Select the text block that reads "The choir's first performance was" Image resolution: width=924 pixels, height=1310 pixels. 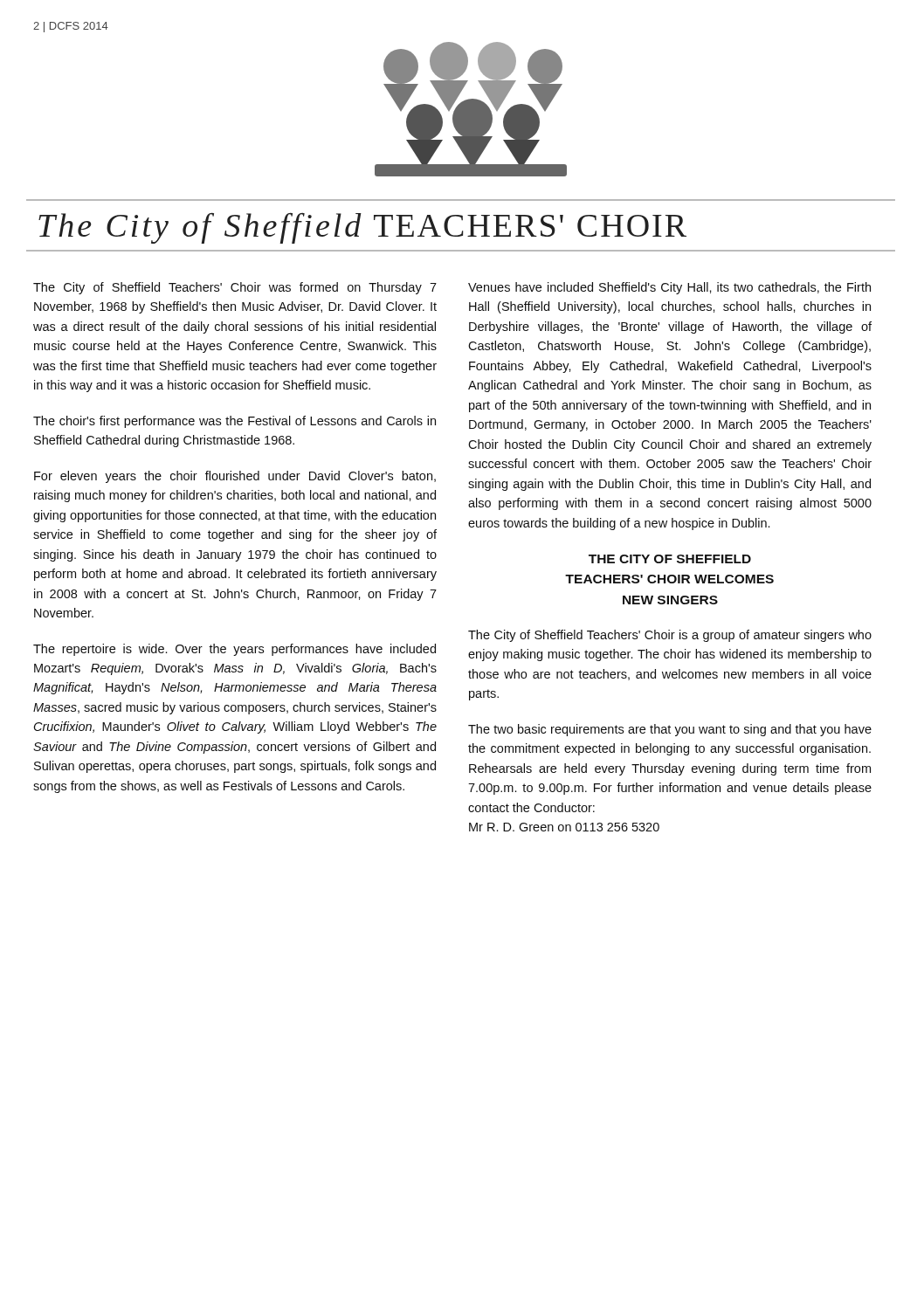click(x=235, y=431)
